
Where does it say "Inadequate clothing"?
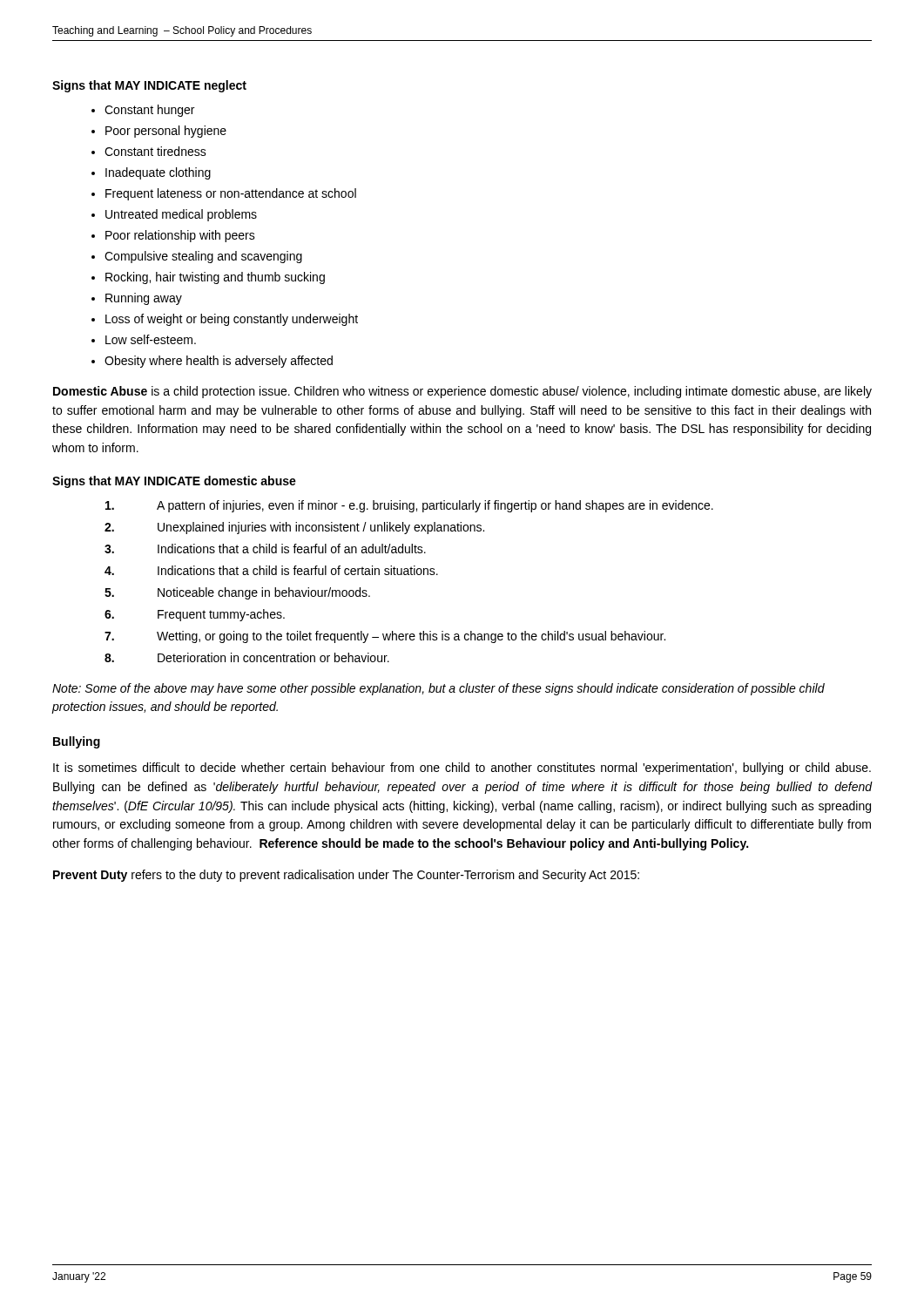[x=158, y=173]
